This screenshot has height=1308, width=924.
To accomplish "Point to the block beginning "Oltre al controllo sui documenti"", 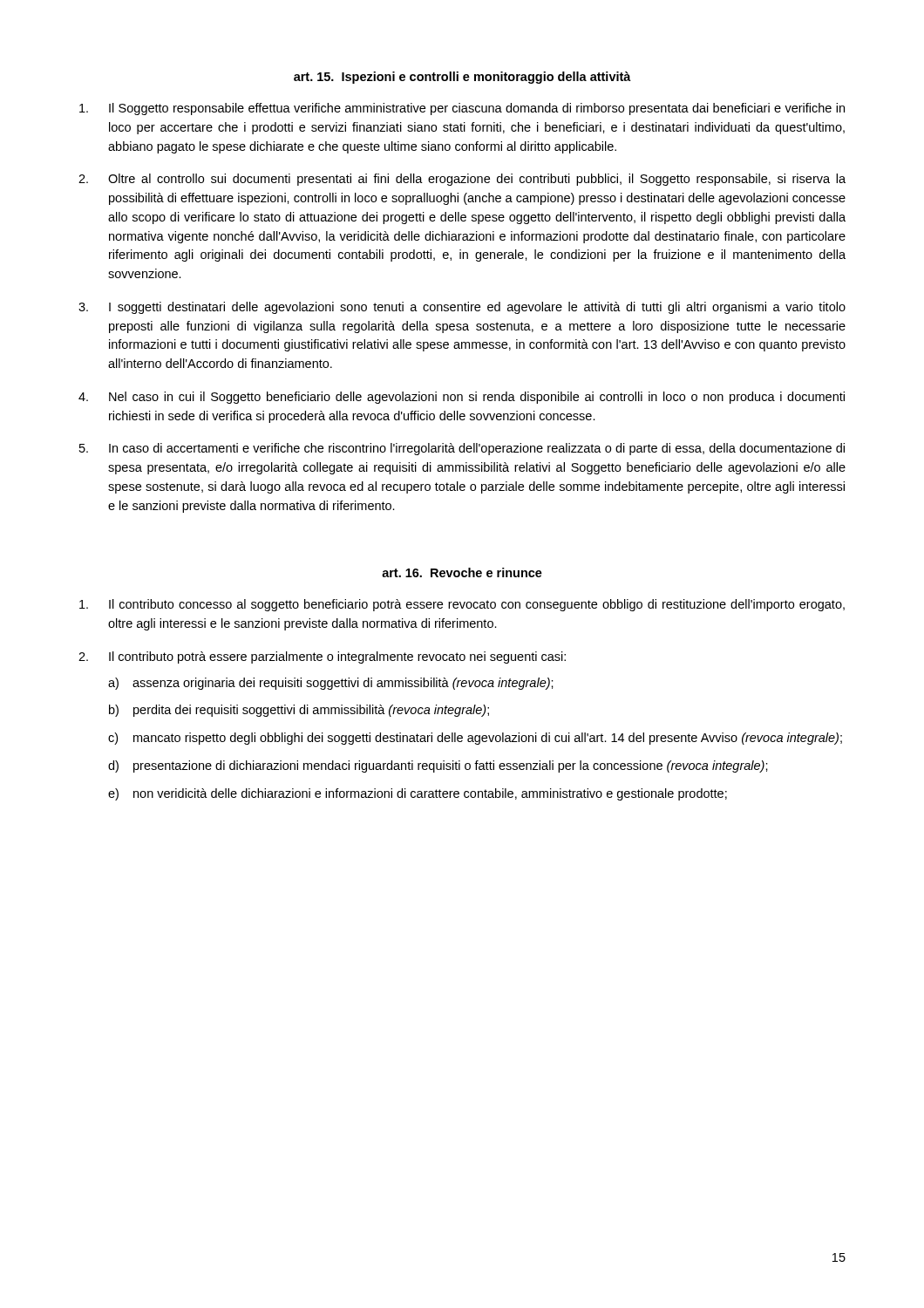I will (477, 227).
